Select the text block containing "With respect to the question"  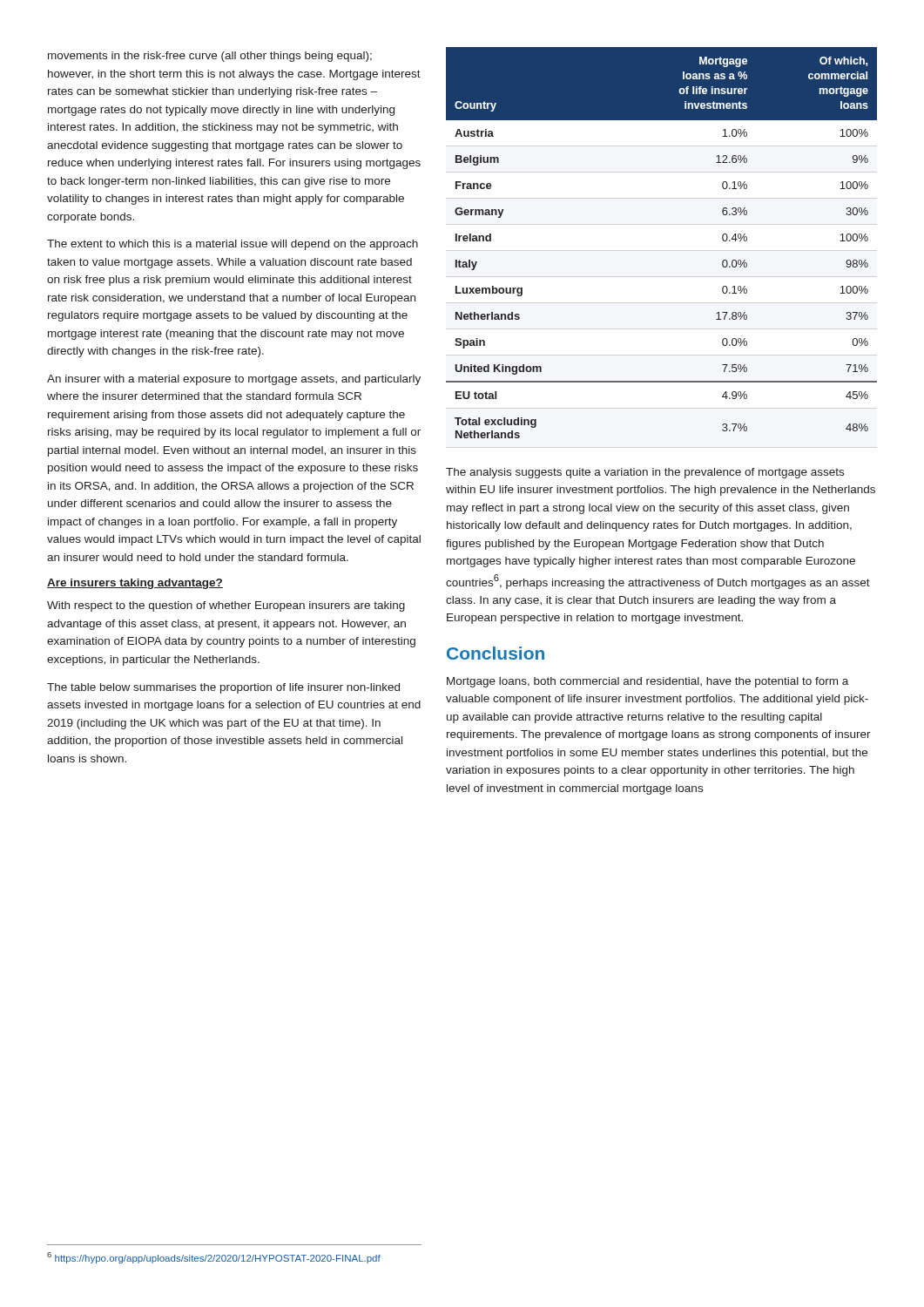point(234,633)
